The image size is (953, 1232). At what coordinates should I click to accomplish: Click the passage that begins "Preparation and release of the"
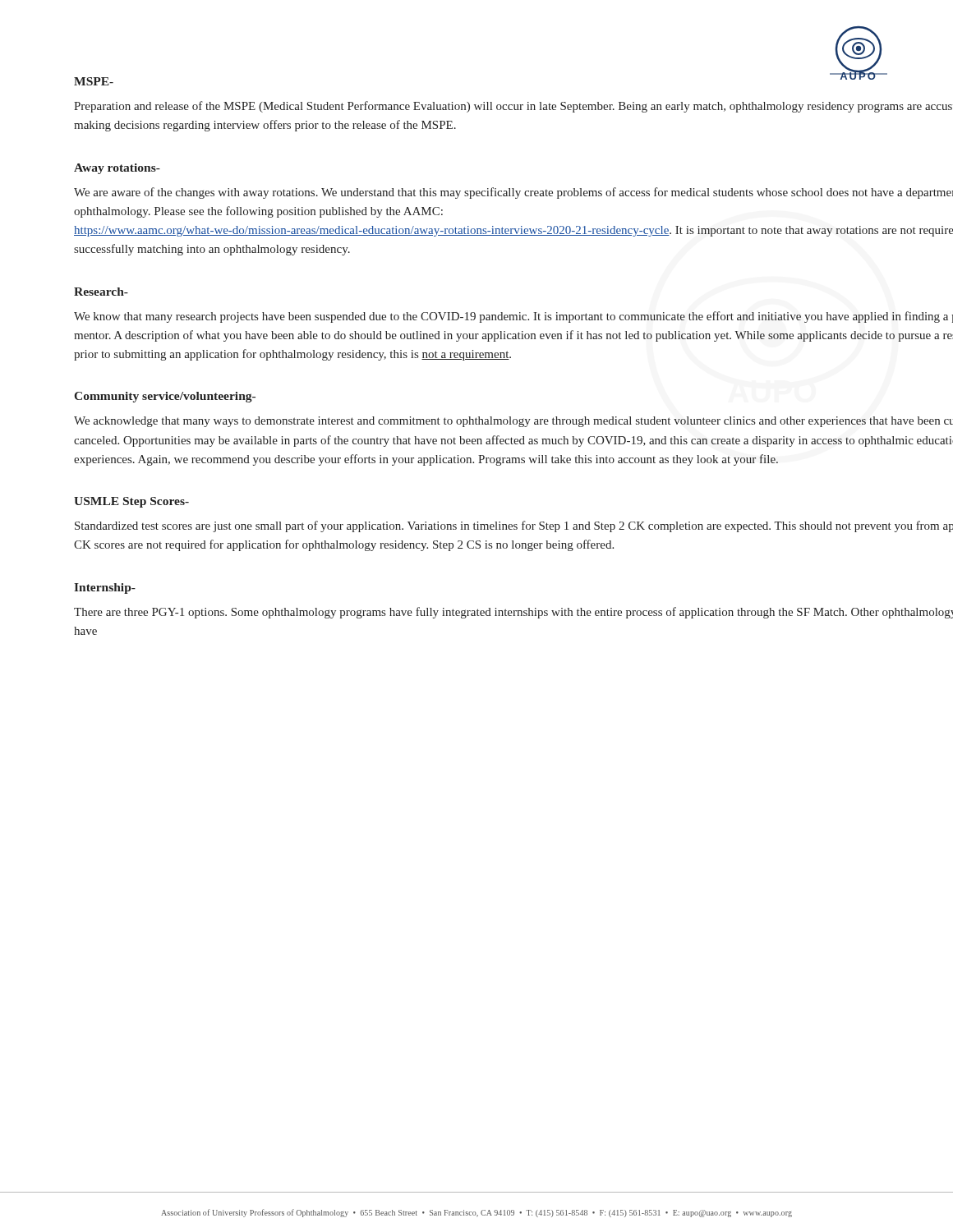coord(513,116)
